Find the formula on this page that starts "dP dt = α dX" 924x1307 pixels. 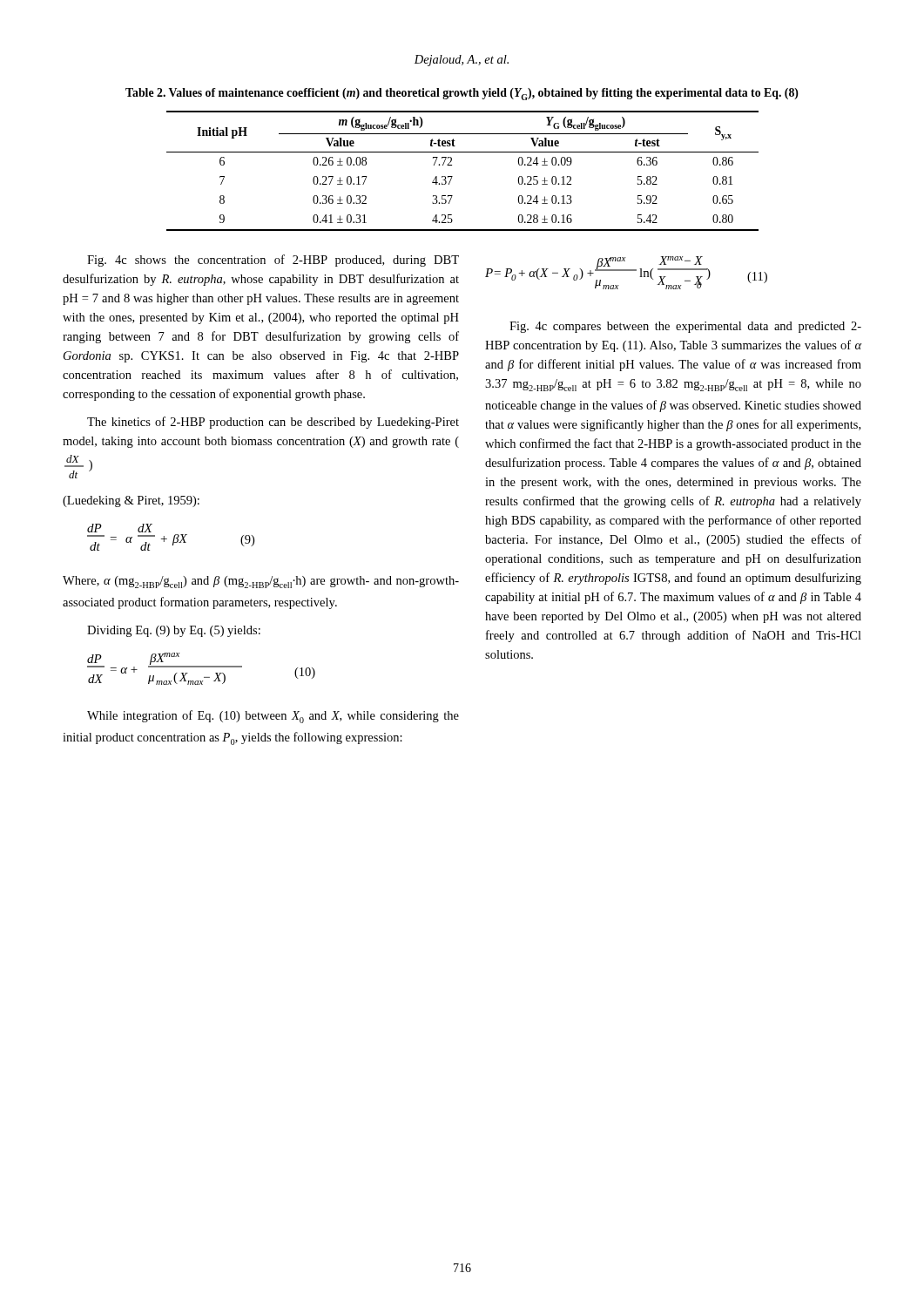pos(171,540)
